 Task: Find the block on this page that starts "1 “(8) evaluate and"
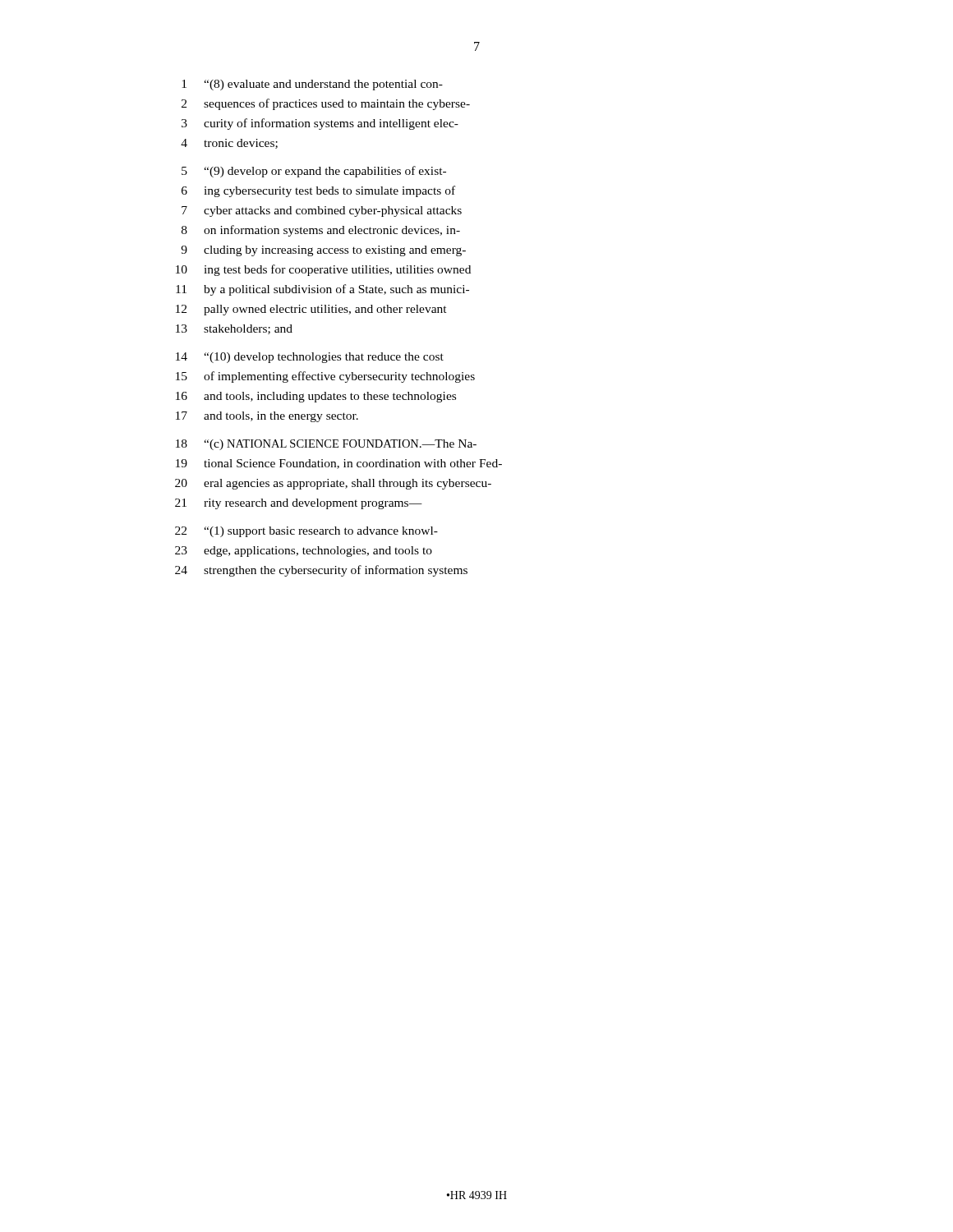312,85
